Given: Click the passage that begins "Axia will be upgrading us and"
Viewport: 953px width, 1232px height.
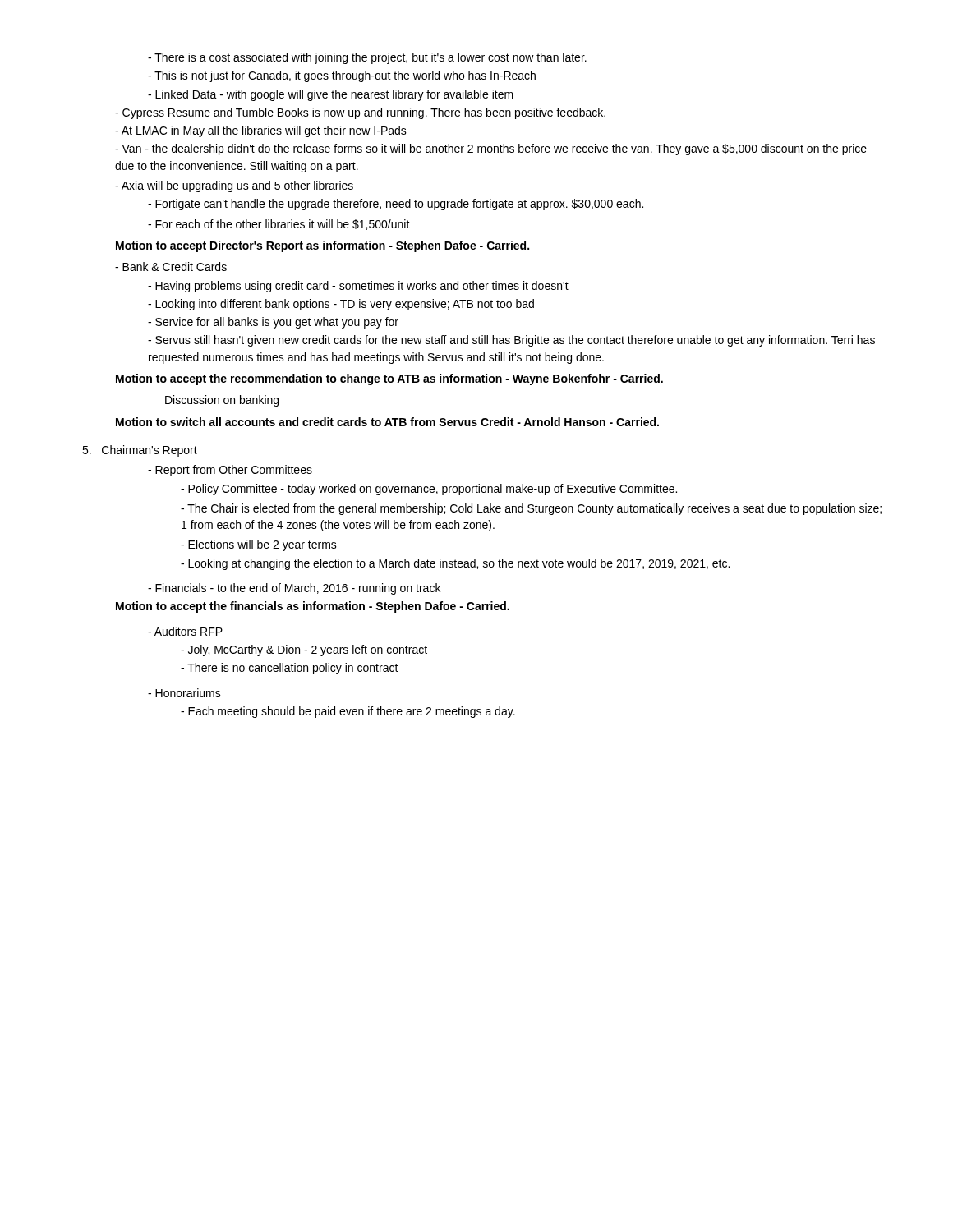Looking at the screenshot, I should [x=234, y=186].
